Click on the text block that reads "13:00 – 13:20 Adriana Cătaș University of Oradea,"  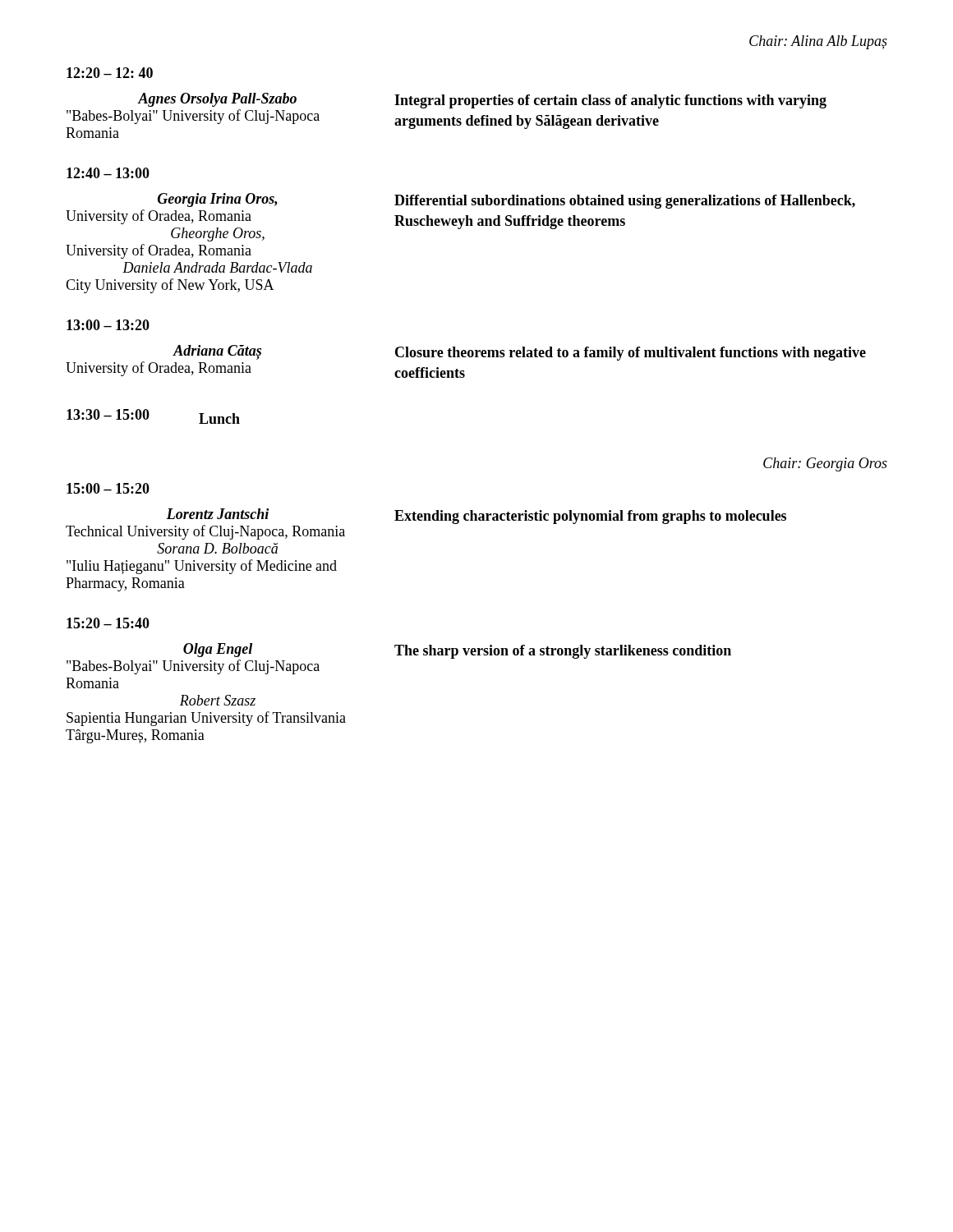[x=476, y=350]
